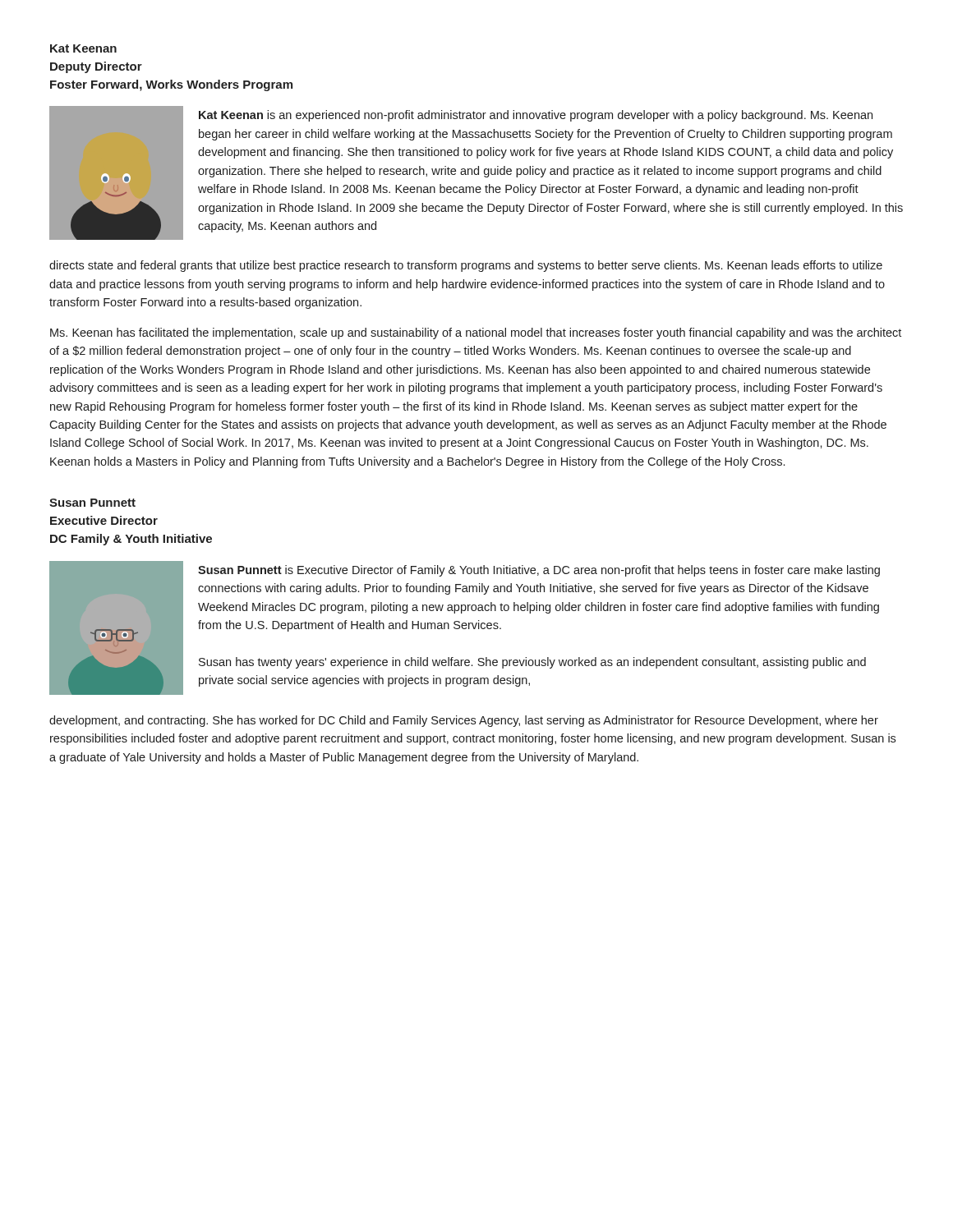Point to the block beginning "Kat Keenan is an experienced non-profit"
The width and height of the screenshot is (953, 1232).
pyautogui.click(x=551, y=171)
